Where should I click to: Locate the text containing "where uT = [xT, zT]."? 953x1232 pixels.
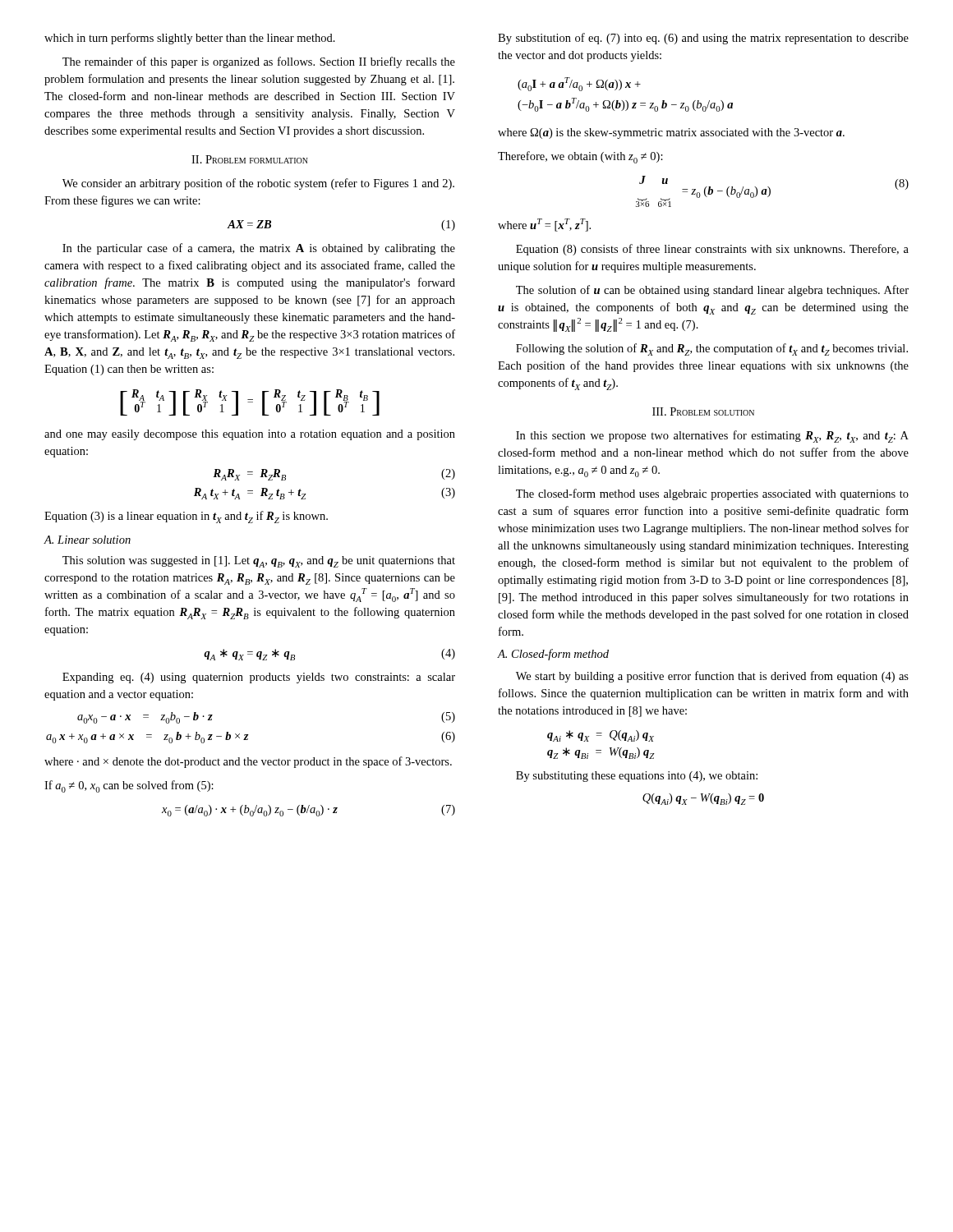[545, 224]
